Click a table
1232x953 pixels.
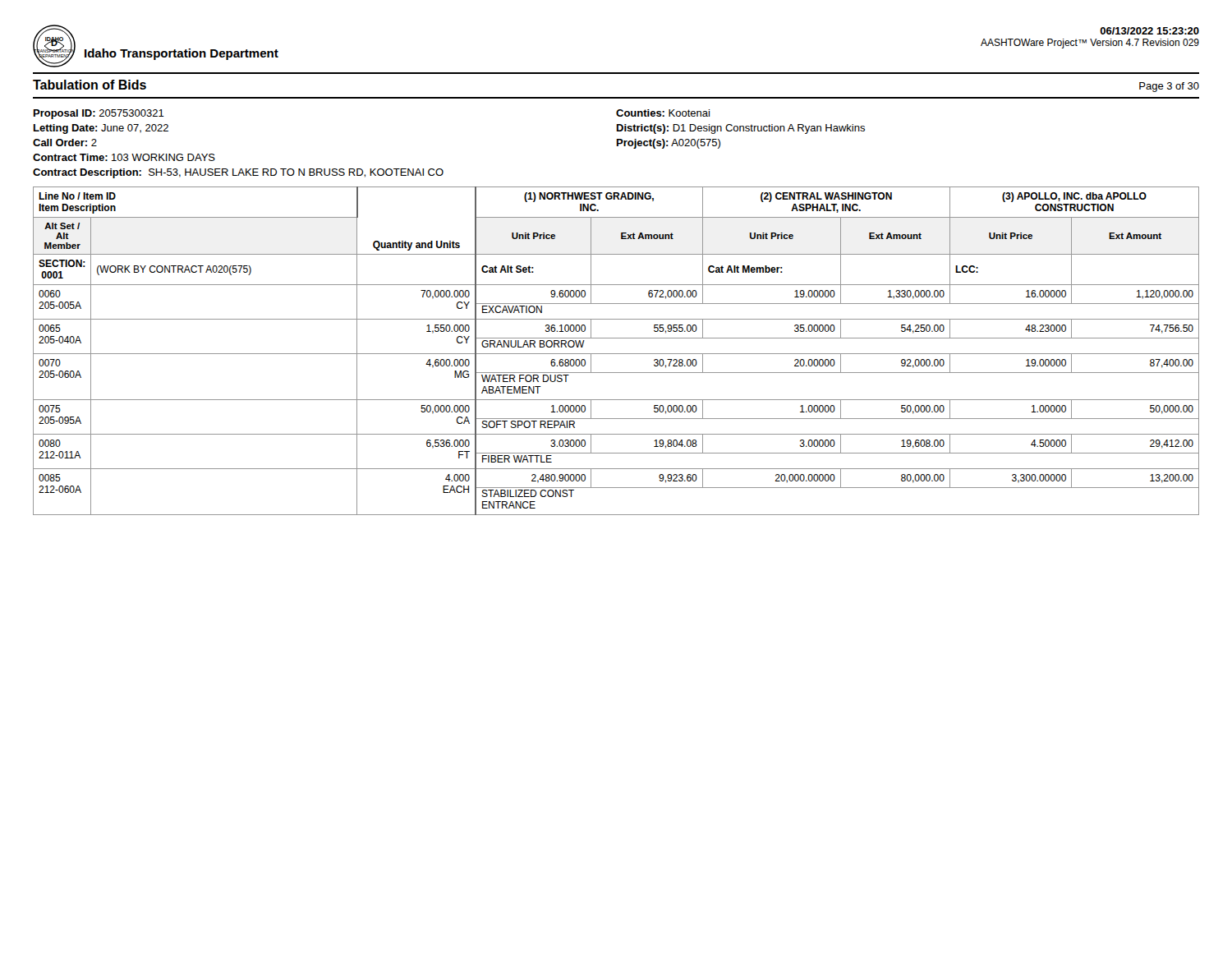(x=616, y=351)
